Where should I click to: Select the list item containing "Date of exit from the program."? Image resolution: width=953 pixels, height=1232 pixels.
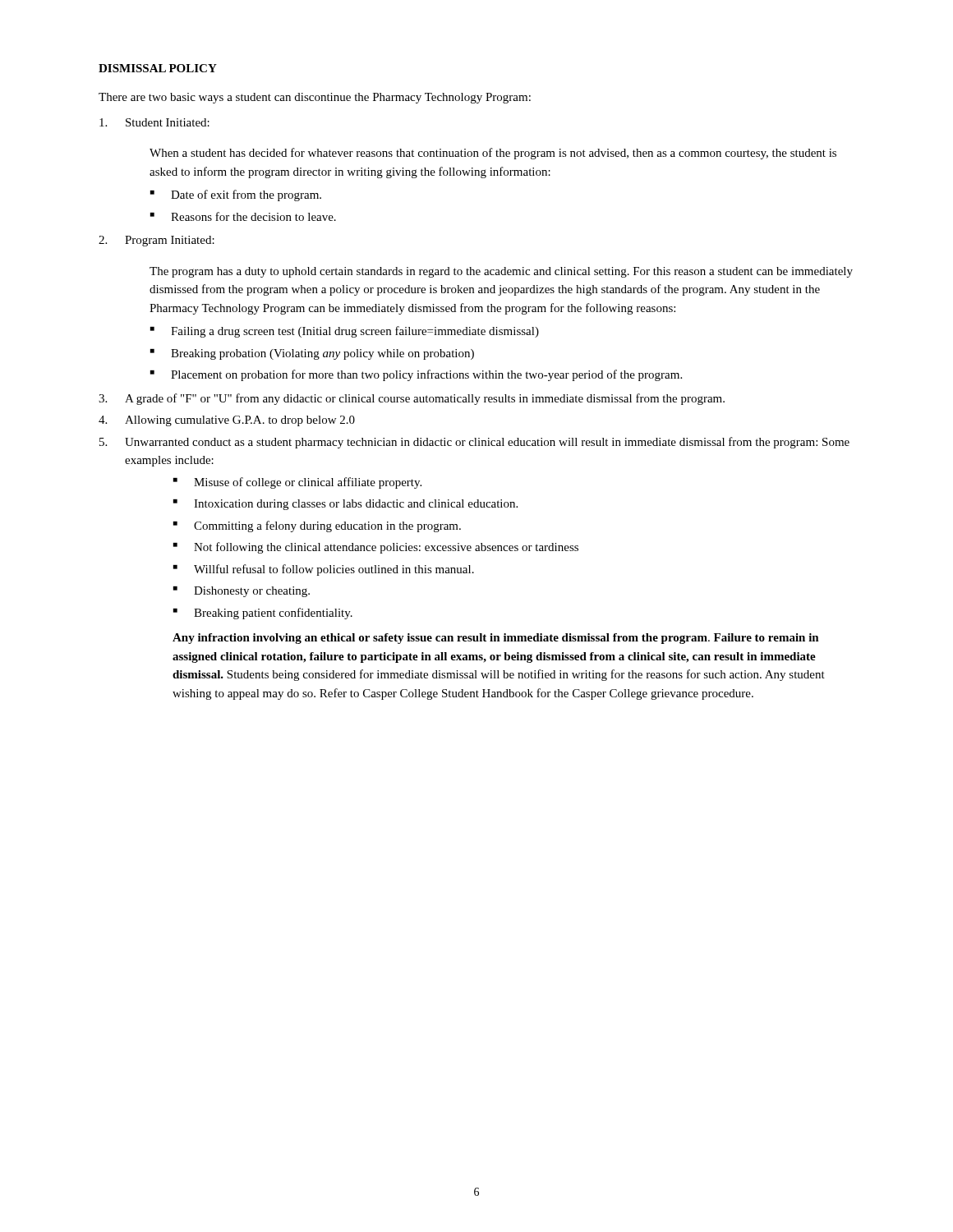coord(236,195)
